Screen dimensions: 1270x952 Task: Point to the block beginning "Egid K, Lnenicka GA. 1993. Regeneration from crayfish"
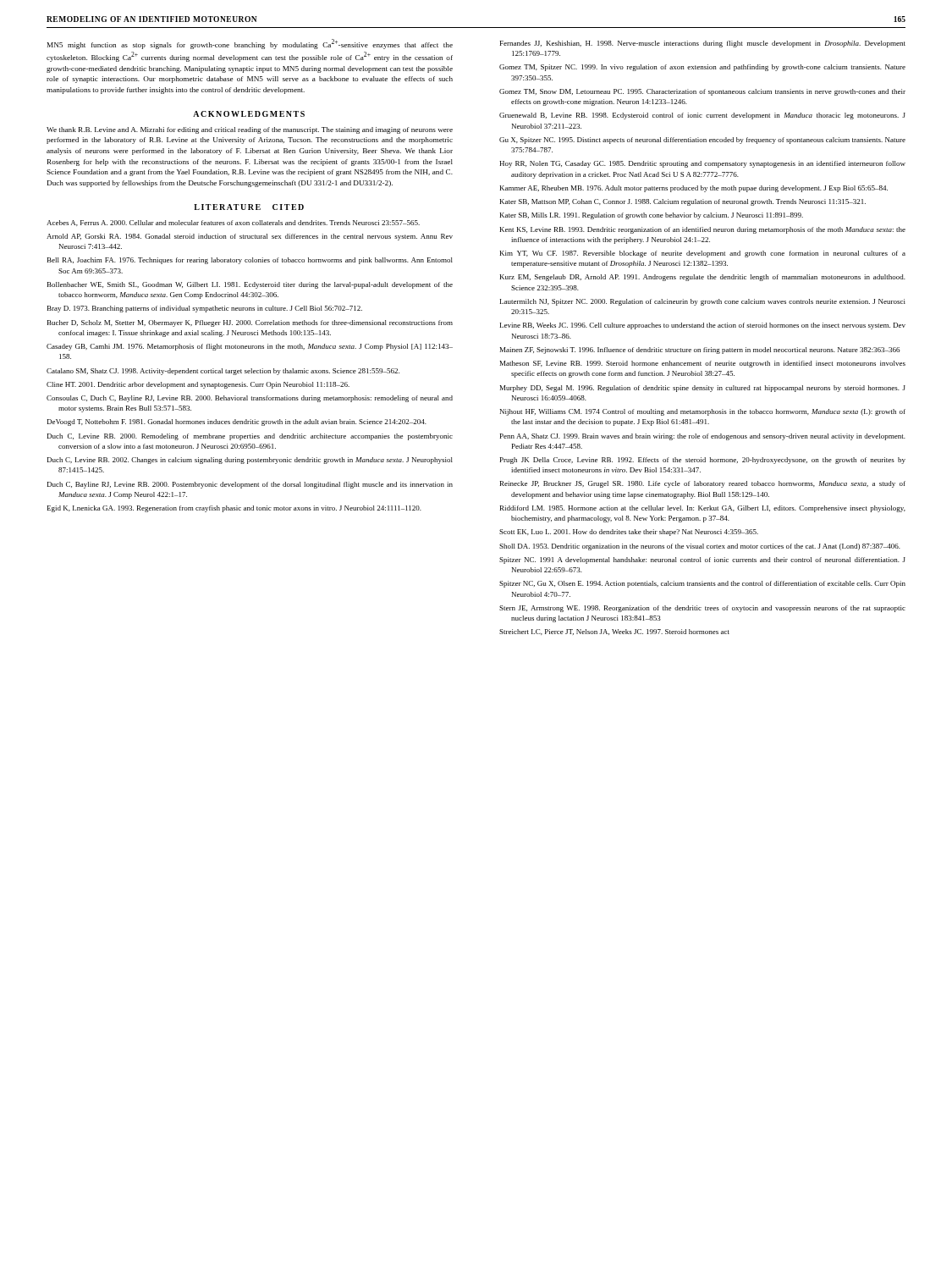(x=234, y=508)
